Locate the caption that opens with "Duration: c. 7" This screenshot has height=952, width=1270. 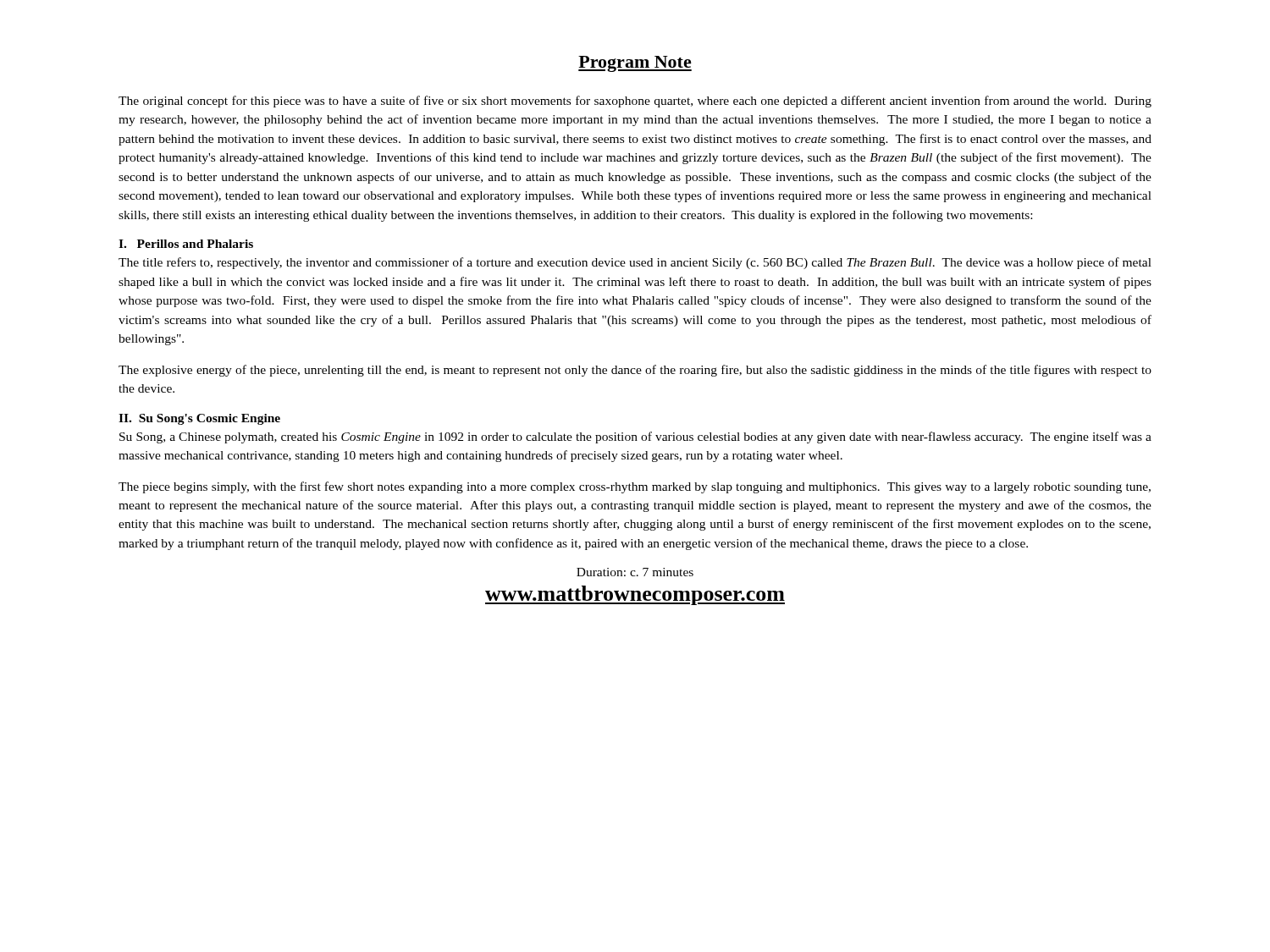pyautogui.click(x=635, y=572)
